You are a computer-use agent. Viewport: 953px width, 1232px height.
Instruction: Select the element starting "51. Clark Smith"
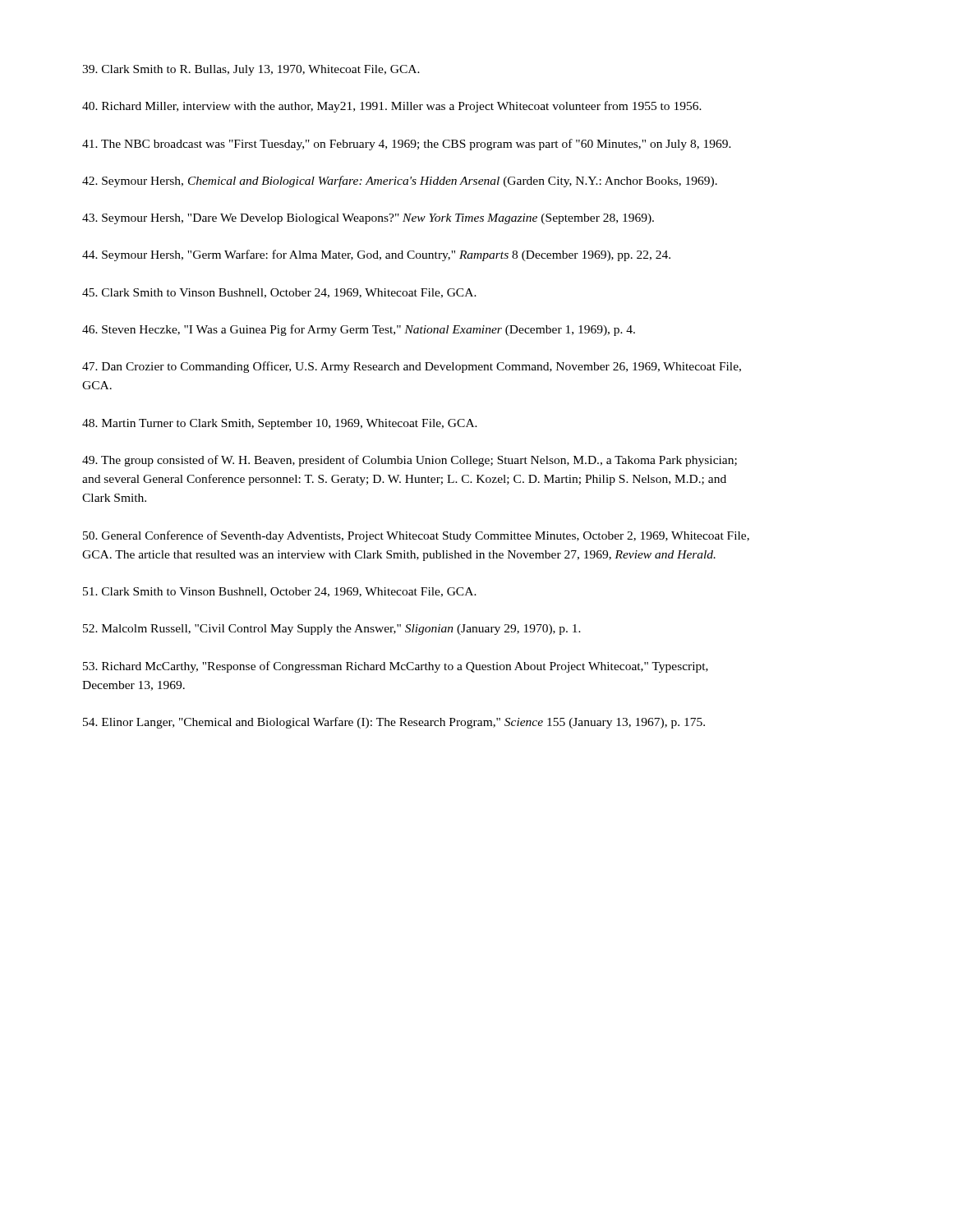[x=279, y=591]
